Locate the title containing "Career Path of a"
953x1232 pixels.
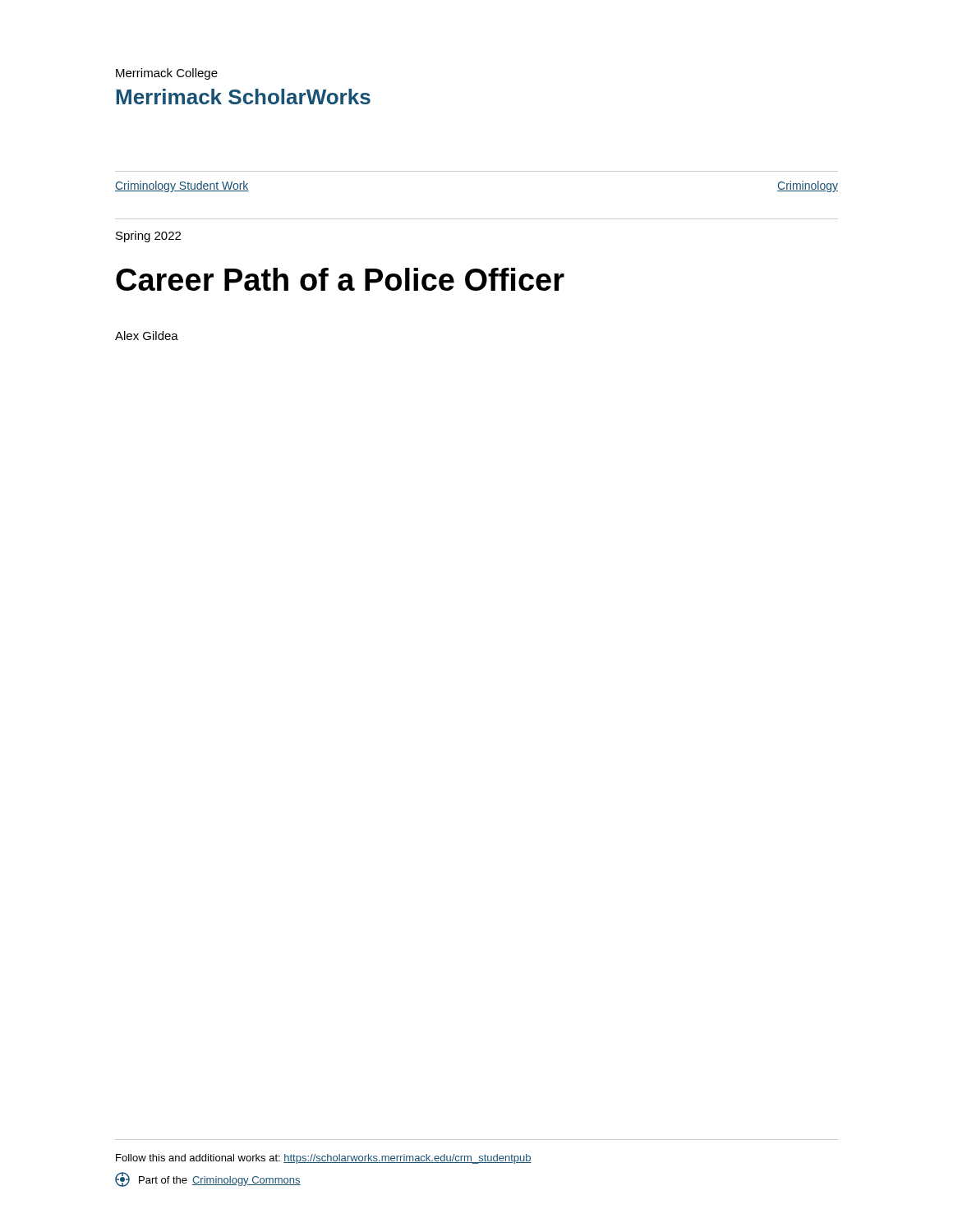pos(476,280)
